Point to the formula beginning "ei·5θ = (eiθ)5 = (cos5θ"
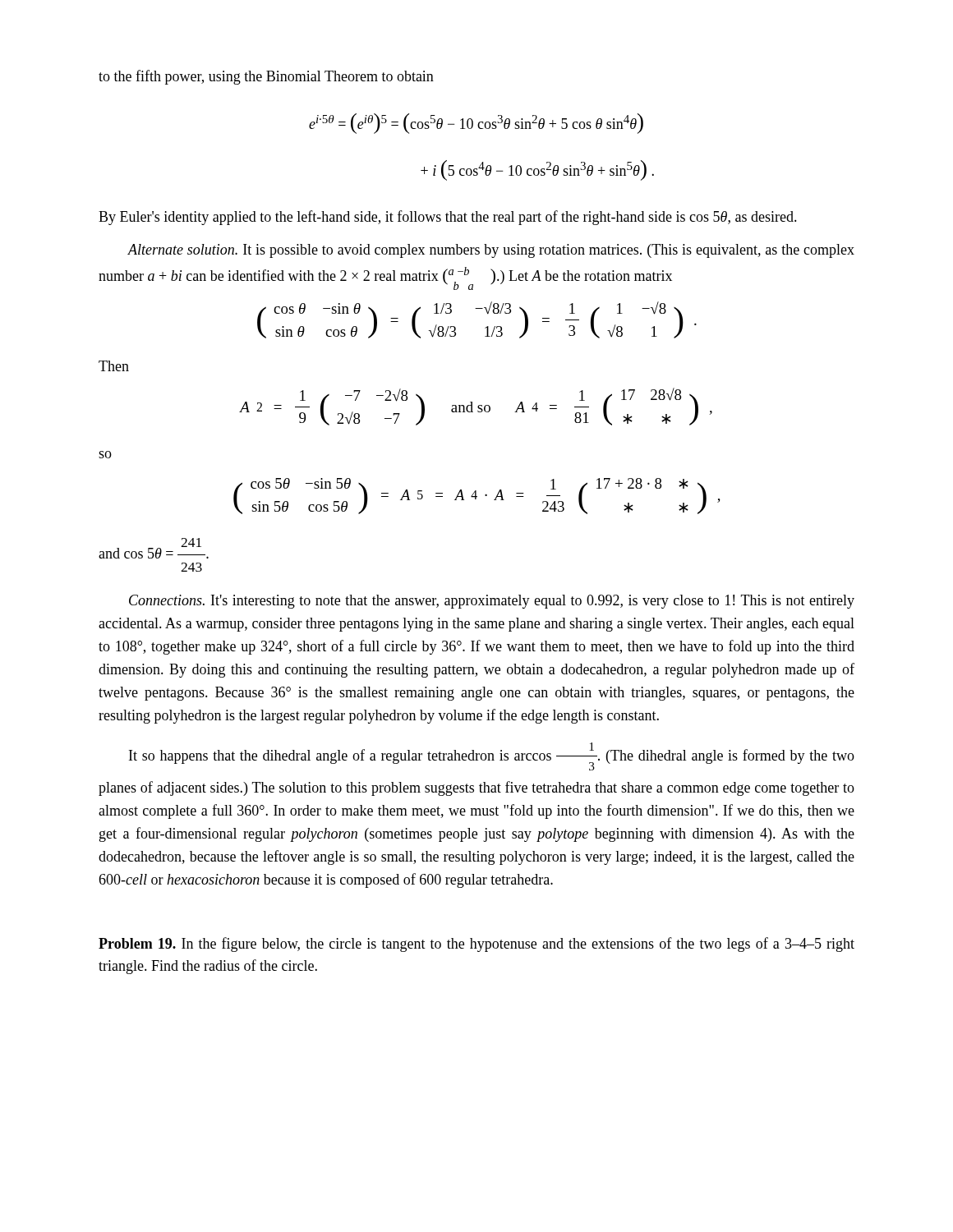953x1232 pixels. coord(476,124)
